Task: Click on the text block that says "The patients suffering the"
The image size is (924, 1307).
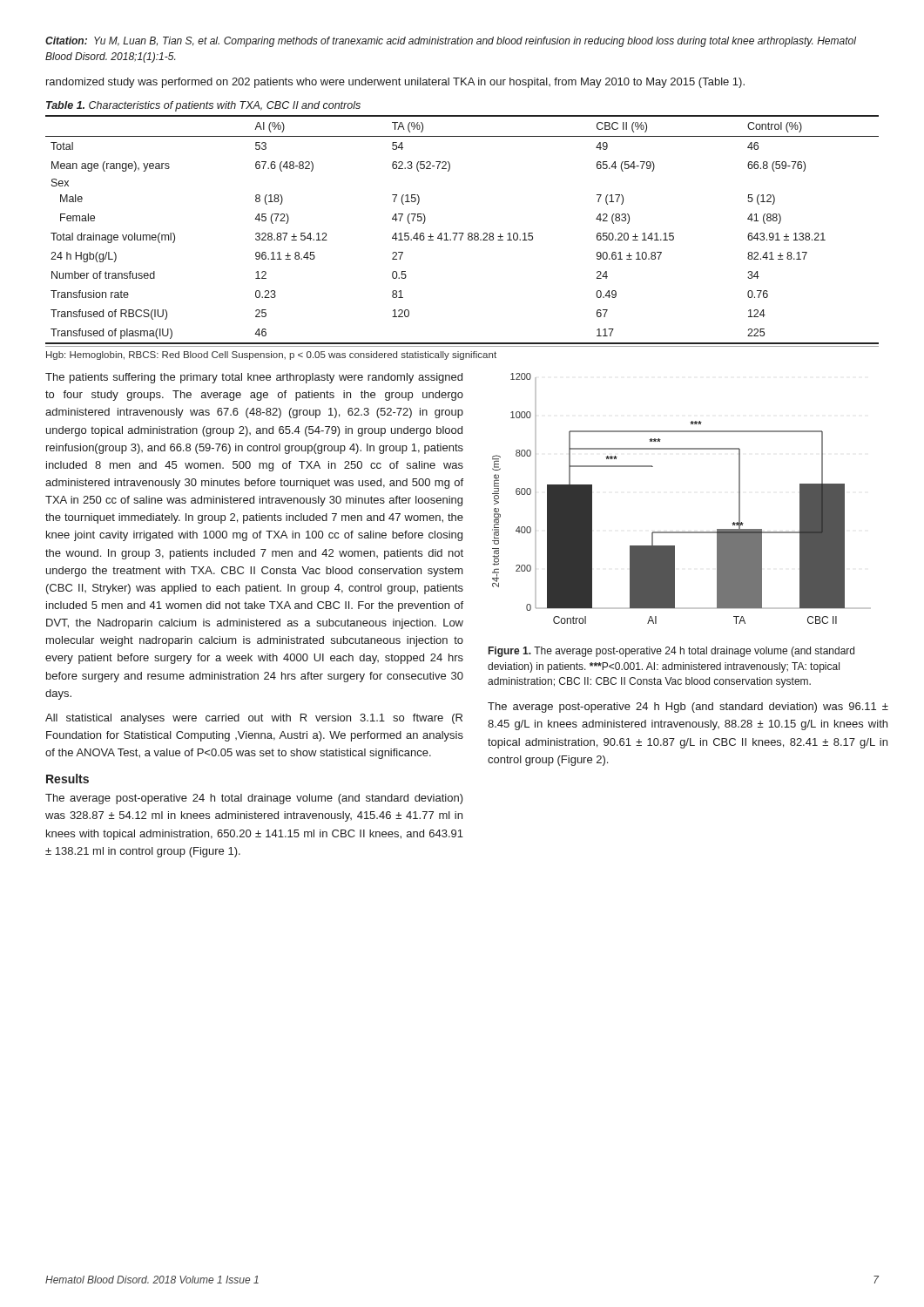Action: [254, 535]
